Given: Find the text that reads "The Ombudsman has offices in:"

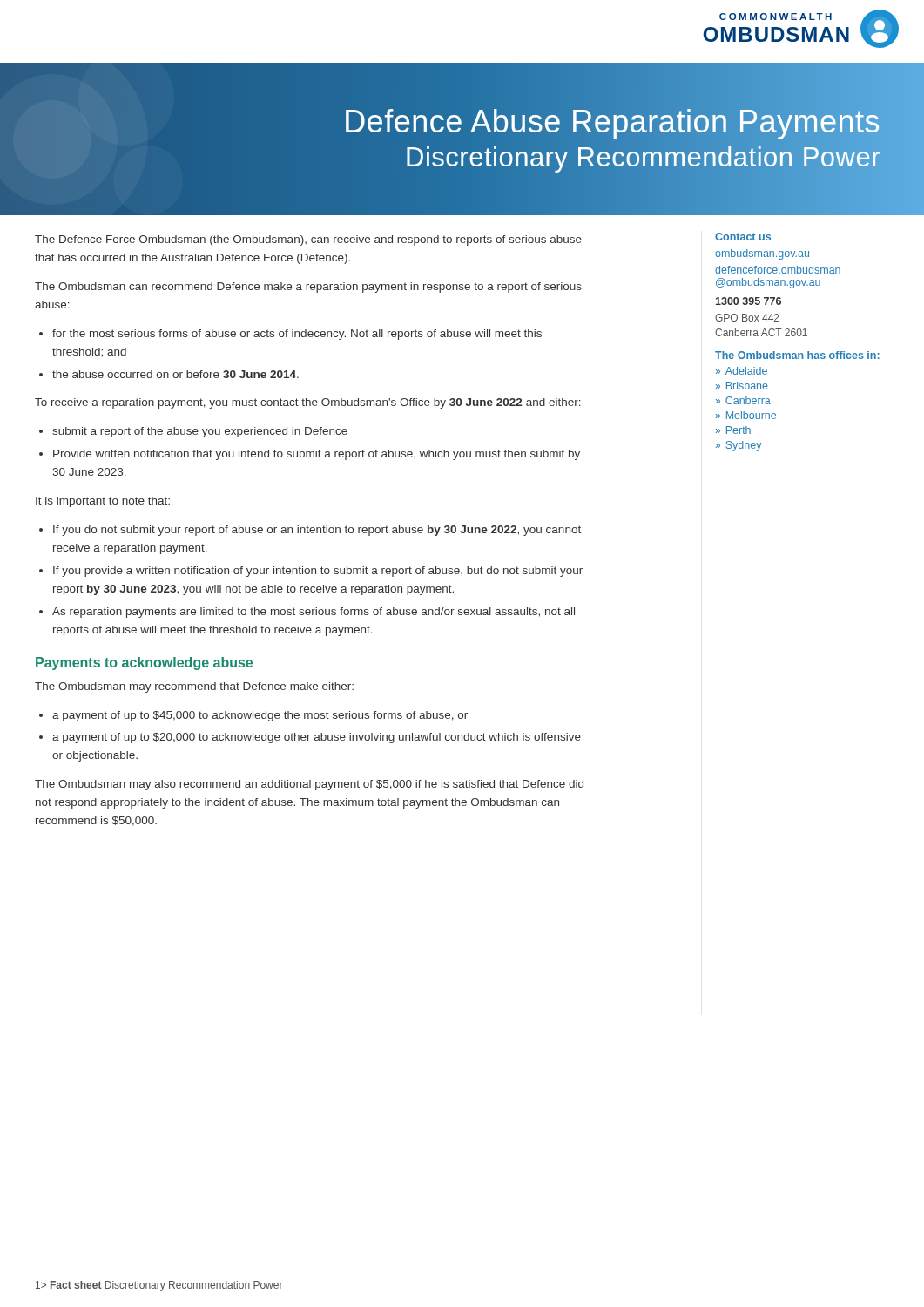Looking at the screenshot, I should pyautogui.click(x=811, y=355).
